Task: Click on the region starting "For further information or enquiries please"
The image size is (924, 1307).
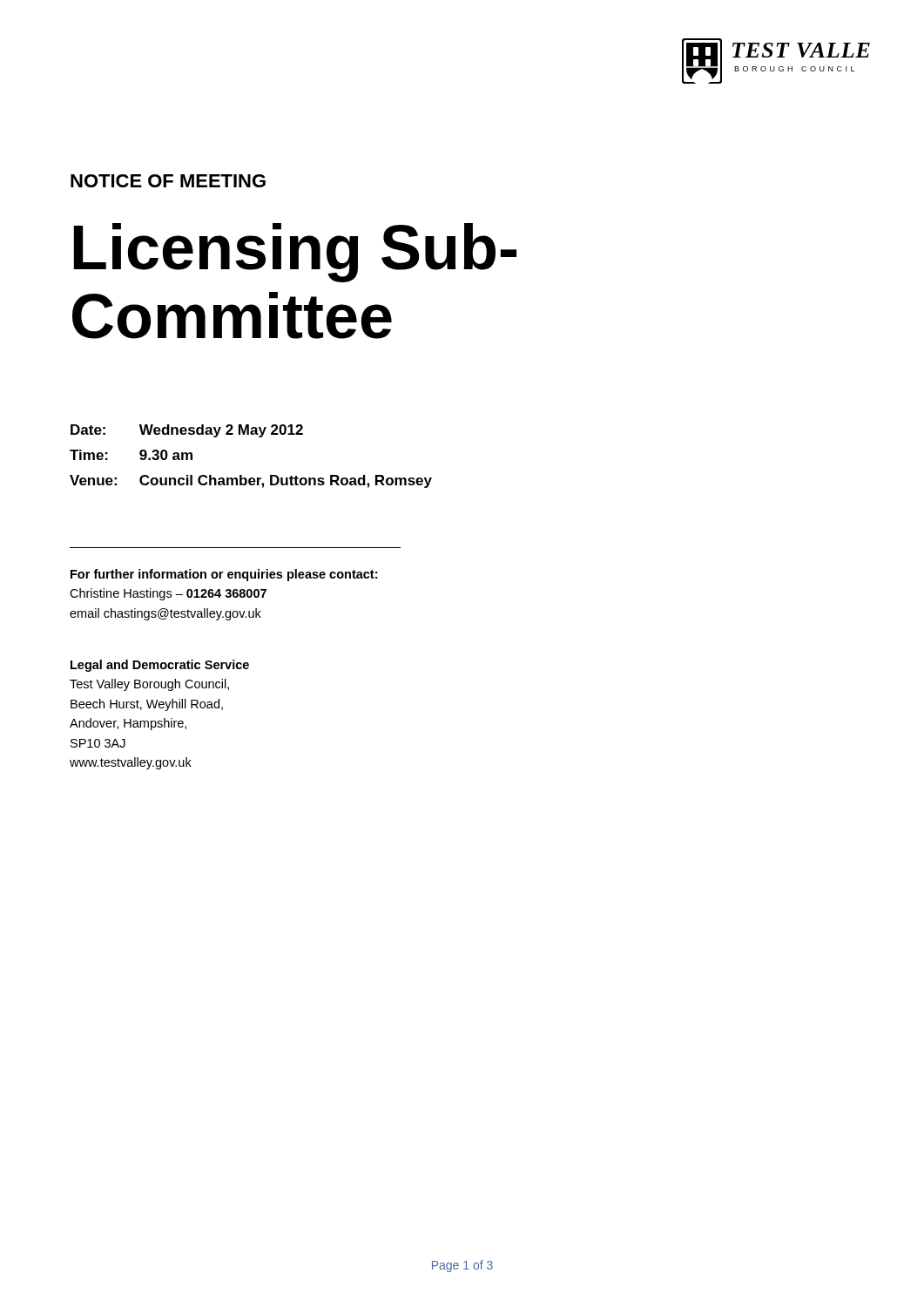Action: point(224,594)
